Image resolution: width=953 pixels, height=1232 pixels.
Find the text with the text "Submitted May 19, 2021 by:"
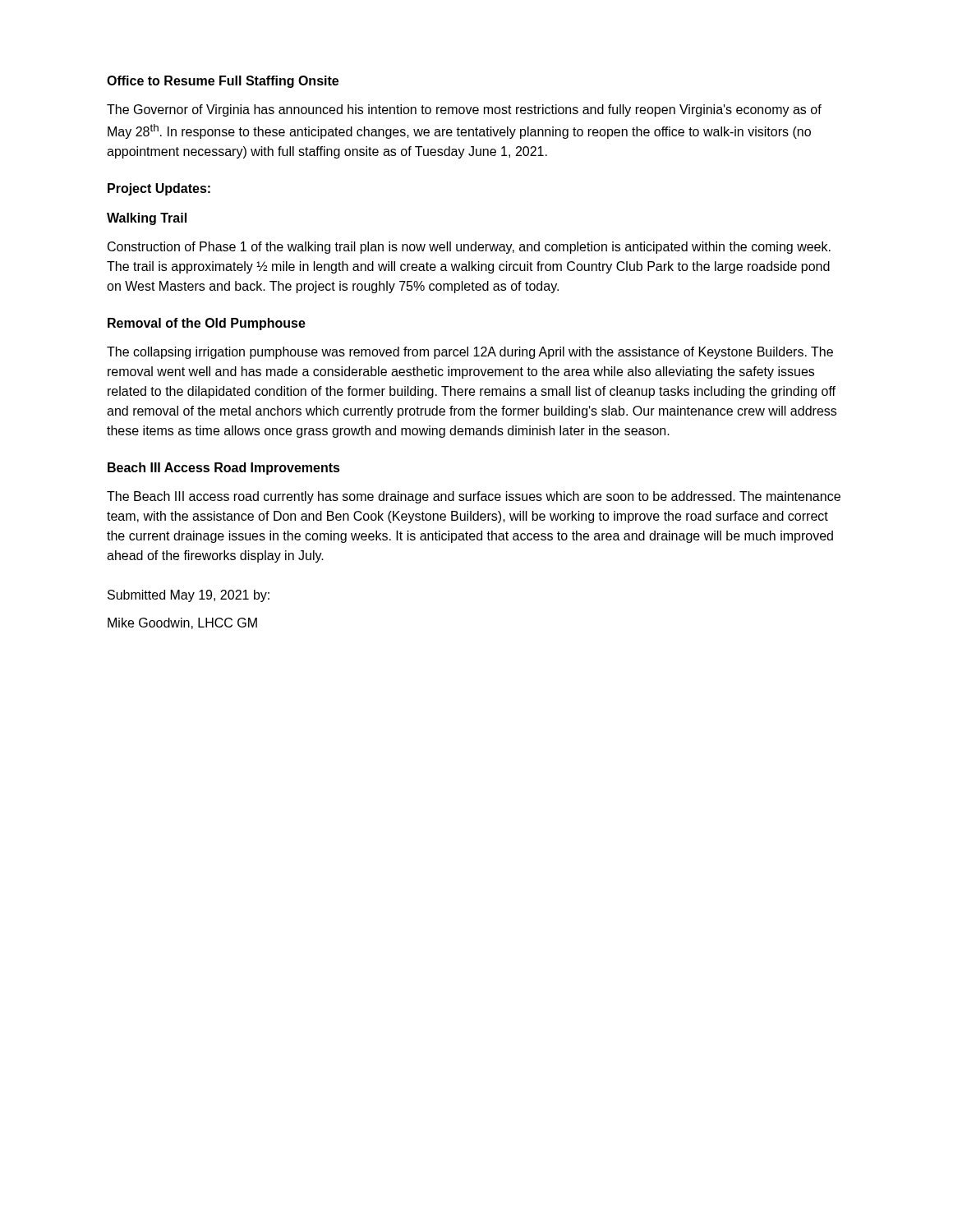click(189, 595)
